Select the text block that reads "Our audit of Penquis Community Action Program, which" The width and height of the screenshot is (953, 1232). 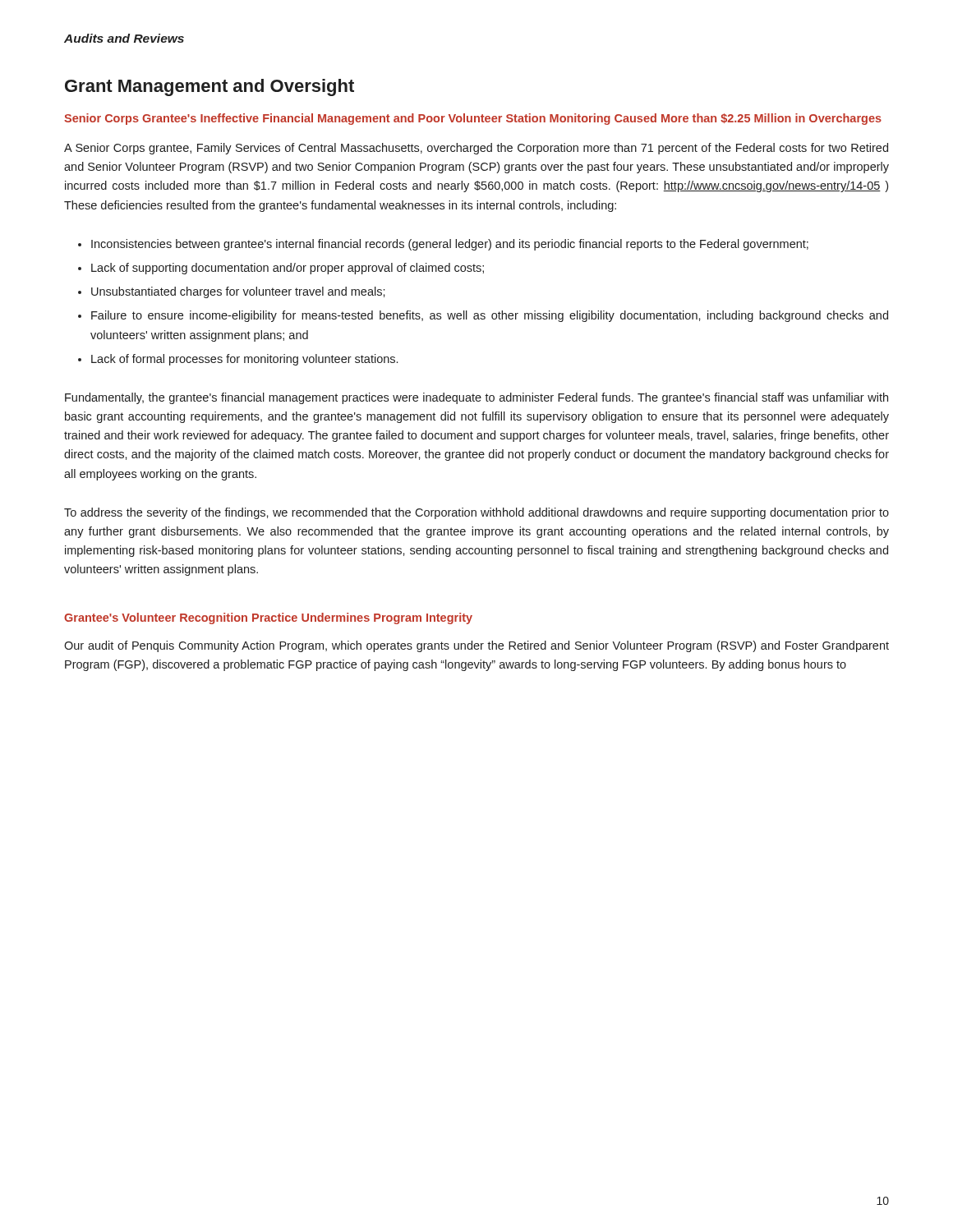[x=476, y=655]
